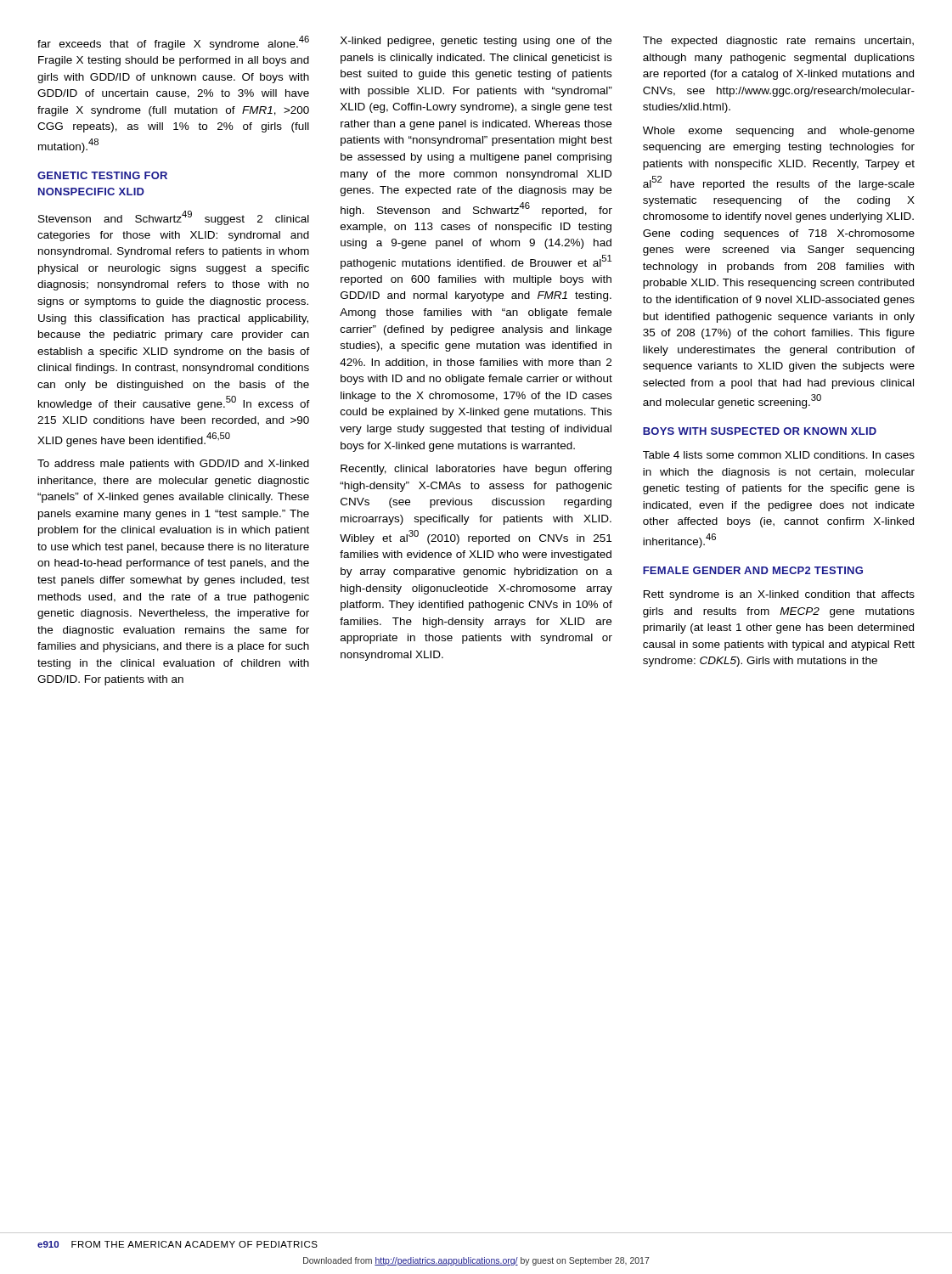952x1274 pixels.
Task: Find the element starting "Stevenson and Schwartz49 suggest"
Action: pos(173,447)
